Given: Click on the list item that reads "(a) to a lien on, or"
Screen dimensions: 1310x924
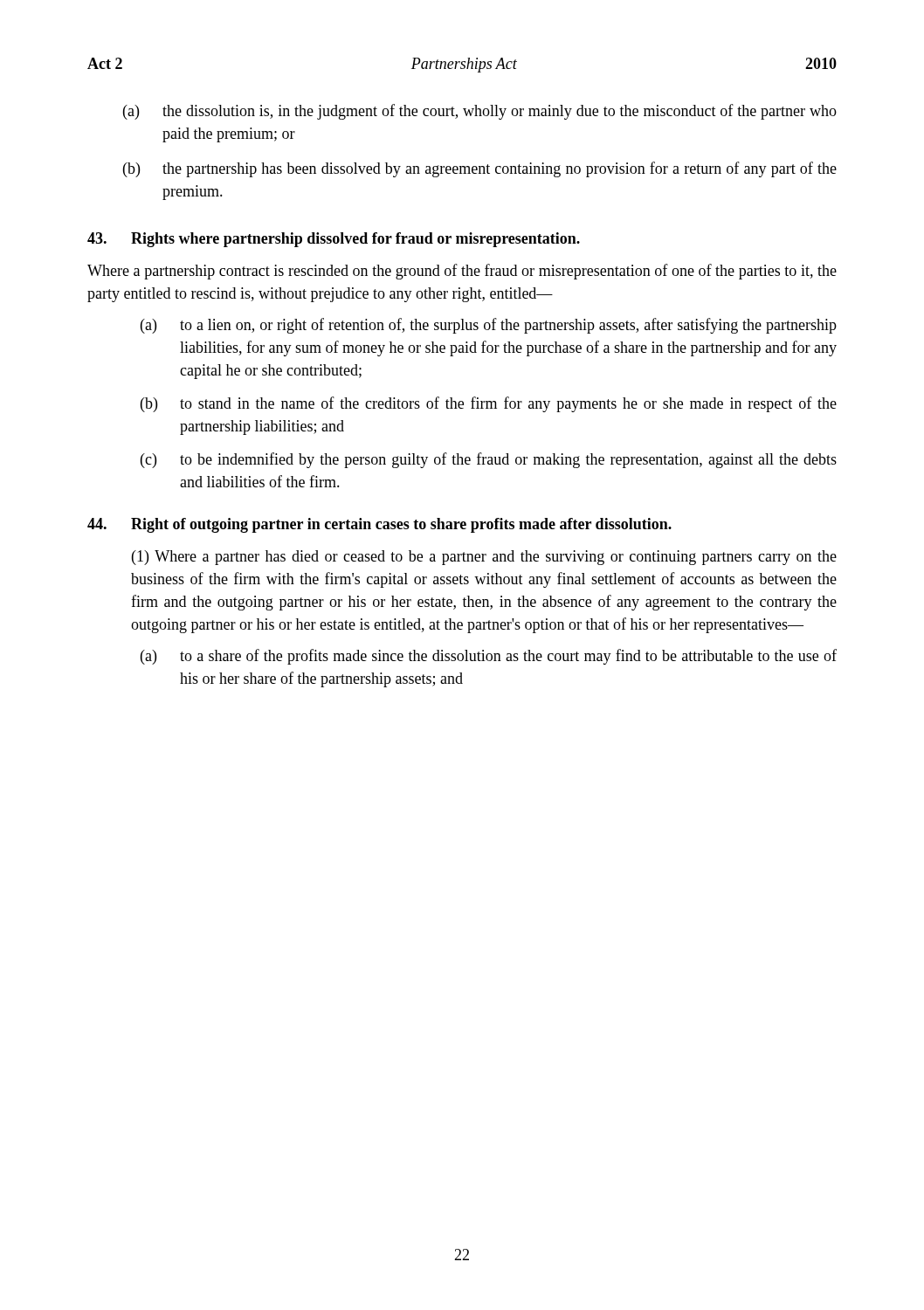Looking at the screenshot, I should point(488,348).
